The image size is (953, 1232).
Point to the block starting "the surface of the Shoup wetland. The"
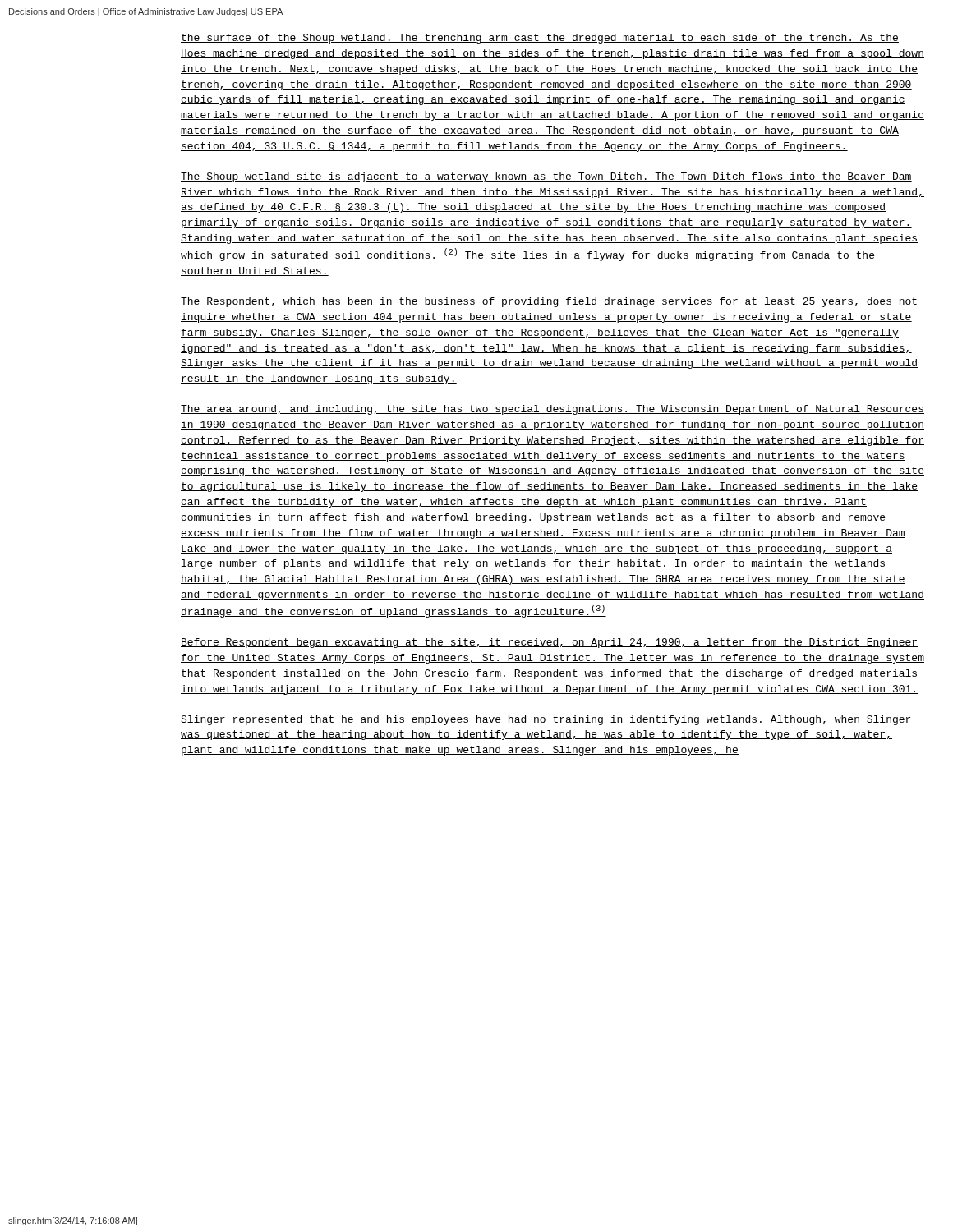click(x=553, y=92)
